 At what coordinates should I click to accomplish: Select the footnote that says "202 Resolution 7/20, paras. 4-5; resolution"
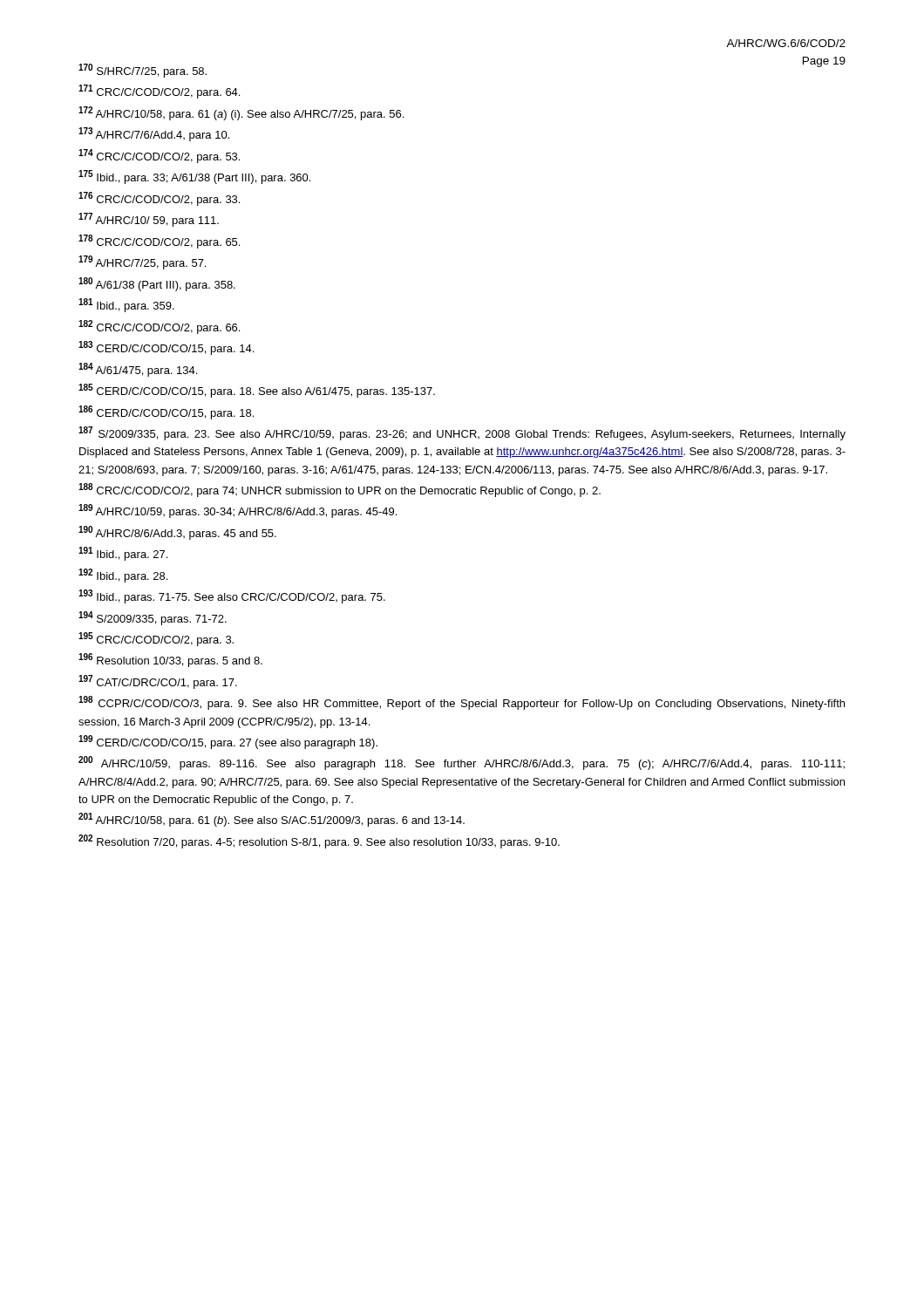[x=319, y=841]
